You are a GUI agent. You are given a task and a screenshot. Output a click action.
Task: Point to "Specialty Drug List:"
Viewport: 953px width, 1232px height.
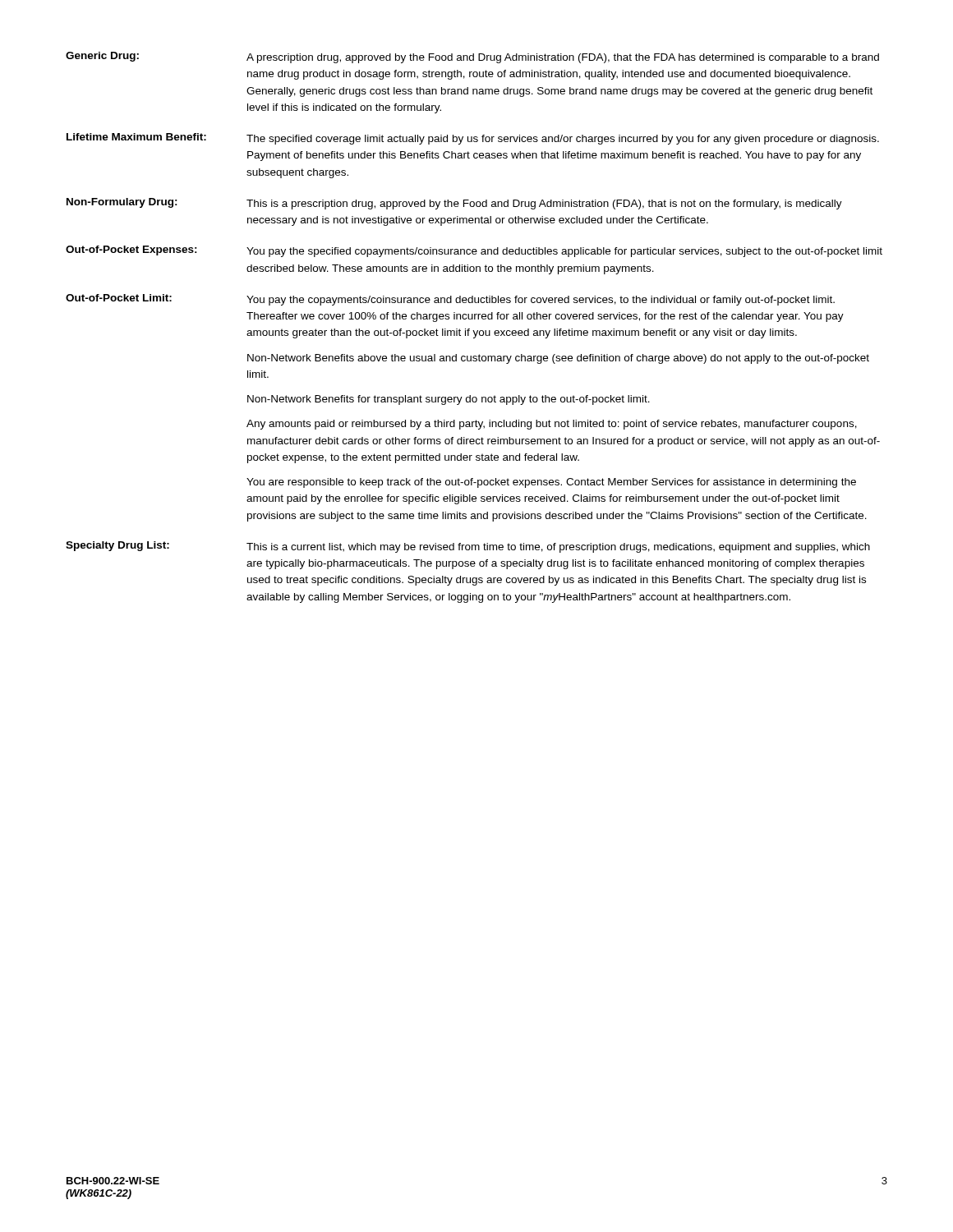(118, 545)
